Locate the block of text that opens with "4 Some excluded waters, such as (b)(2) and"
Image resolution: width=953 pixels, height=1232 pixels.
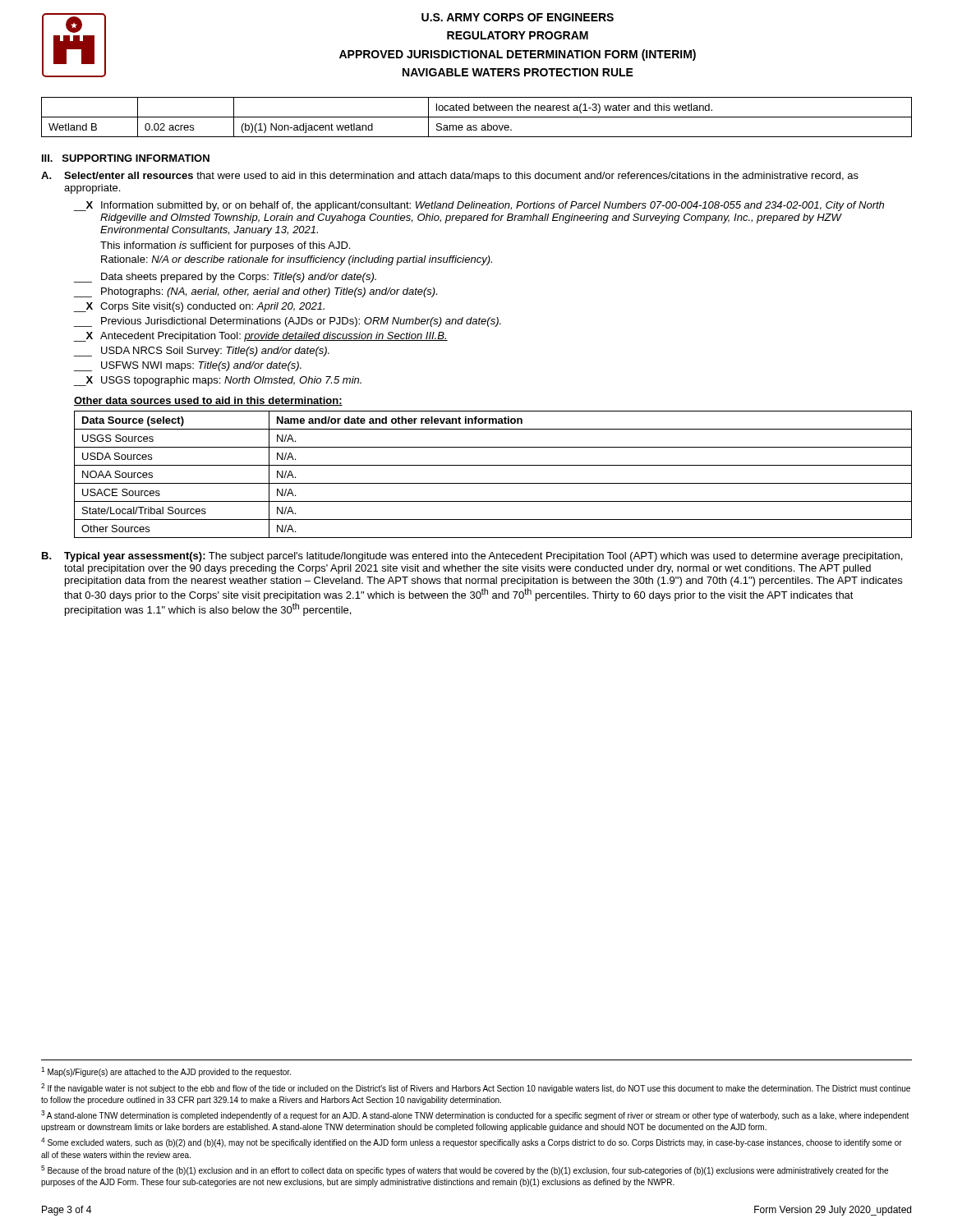click(471, 1148)
